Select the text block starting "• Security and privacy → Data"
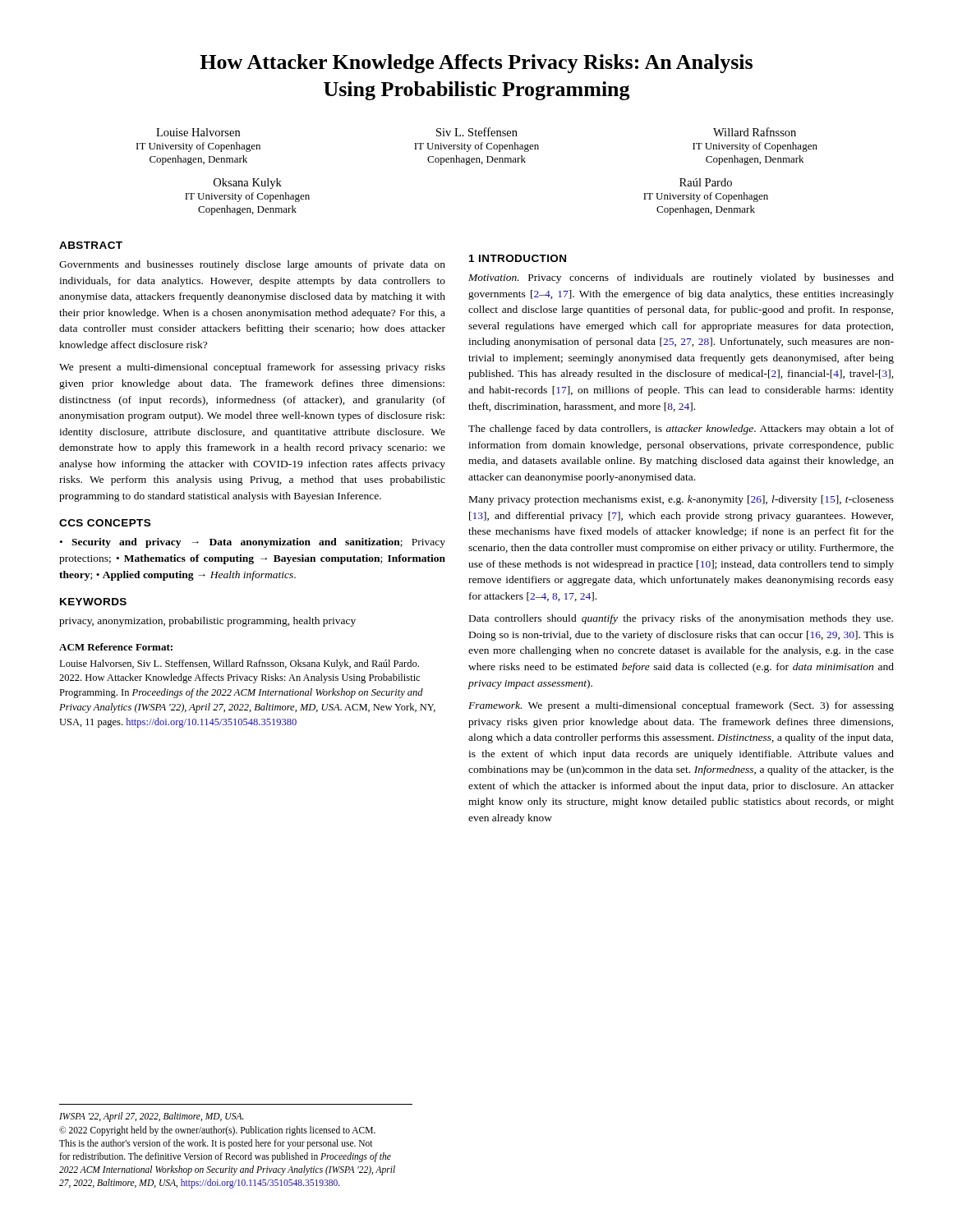The width and height of the screenshot is (953, 1232). (x=252, y=558)
